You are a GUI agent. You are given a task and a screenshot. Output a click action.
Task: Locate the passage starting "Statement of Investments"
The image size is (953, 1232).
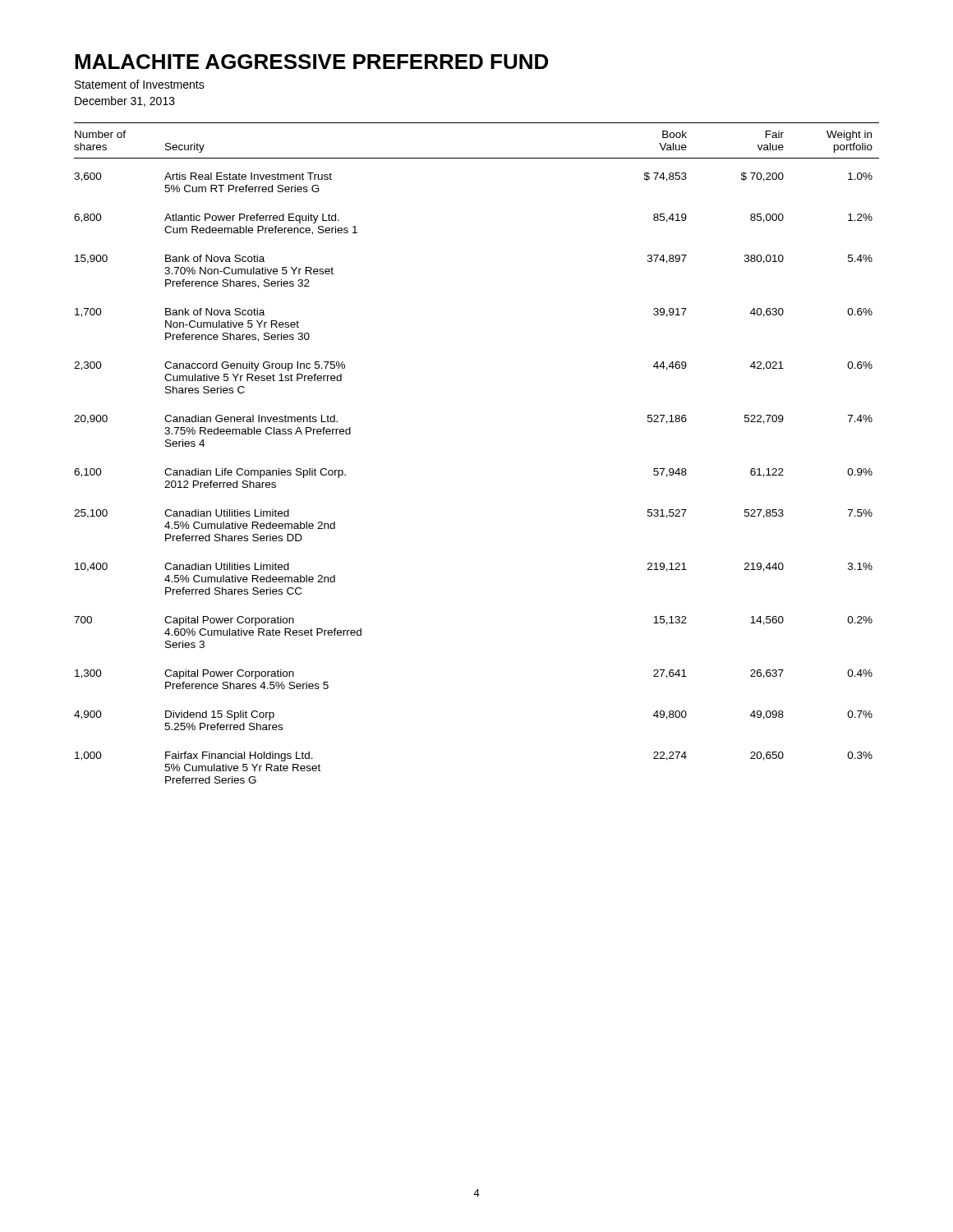pos(139,85)
